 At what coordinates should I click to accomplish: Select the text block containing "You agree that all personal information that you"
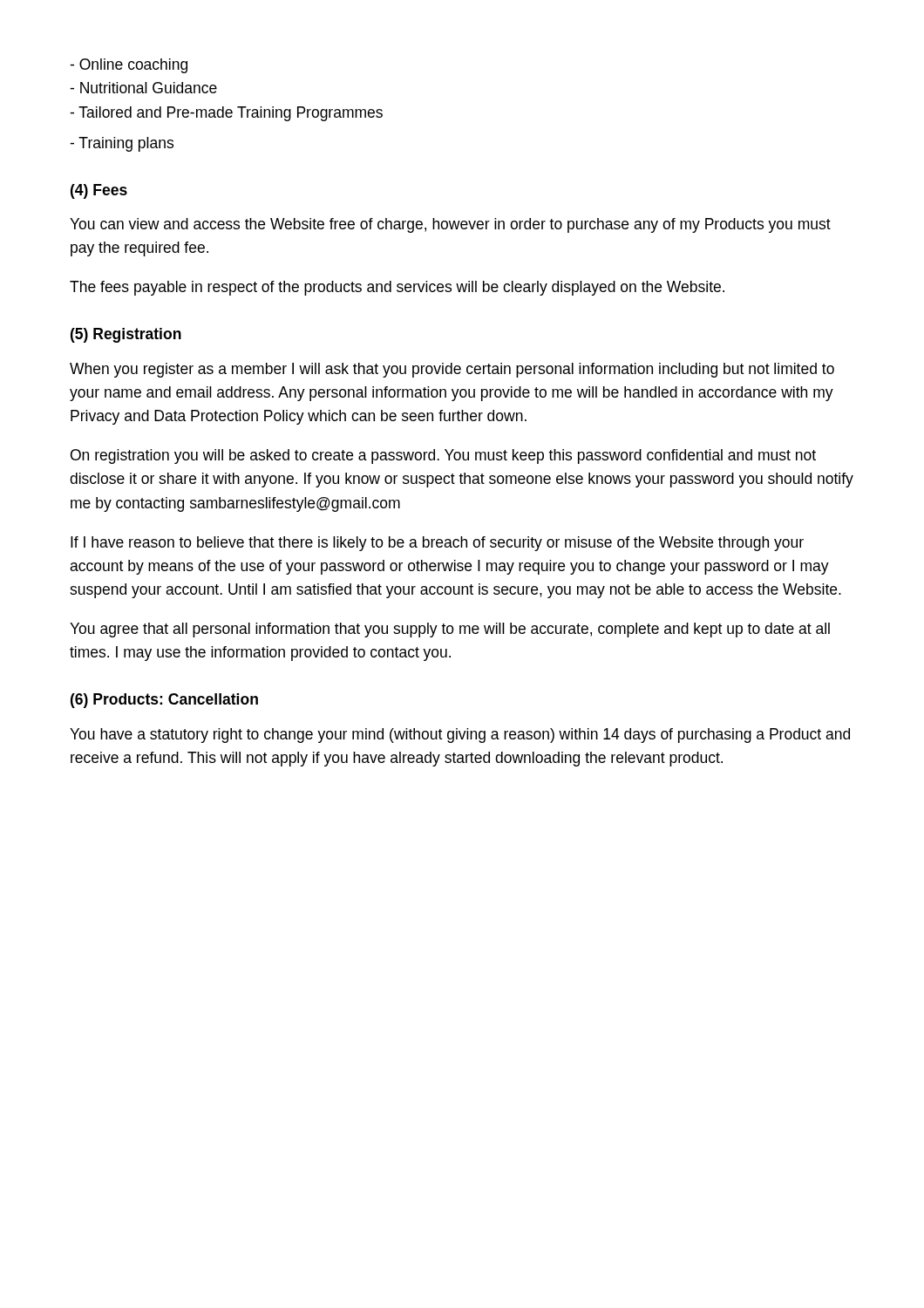pos(450,641)
